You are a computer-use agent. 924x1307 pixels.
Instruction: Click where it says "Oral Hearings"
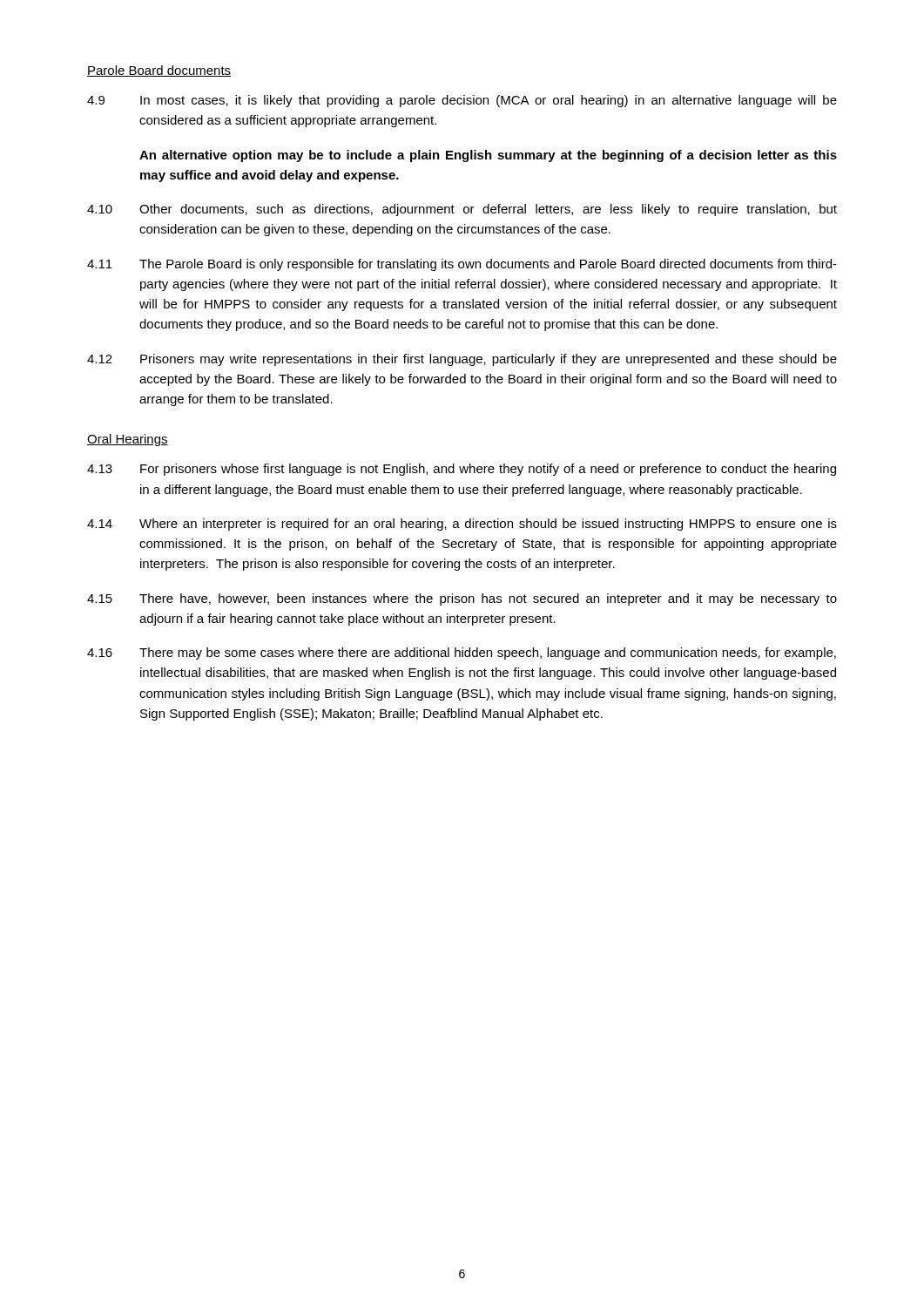pos(127,439)
